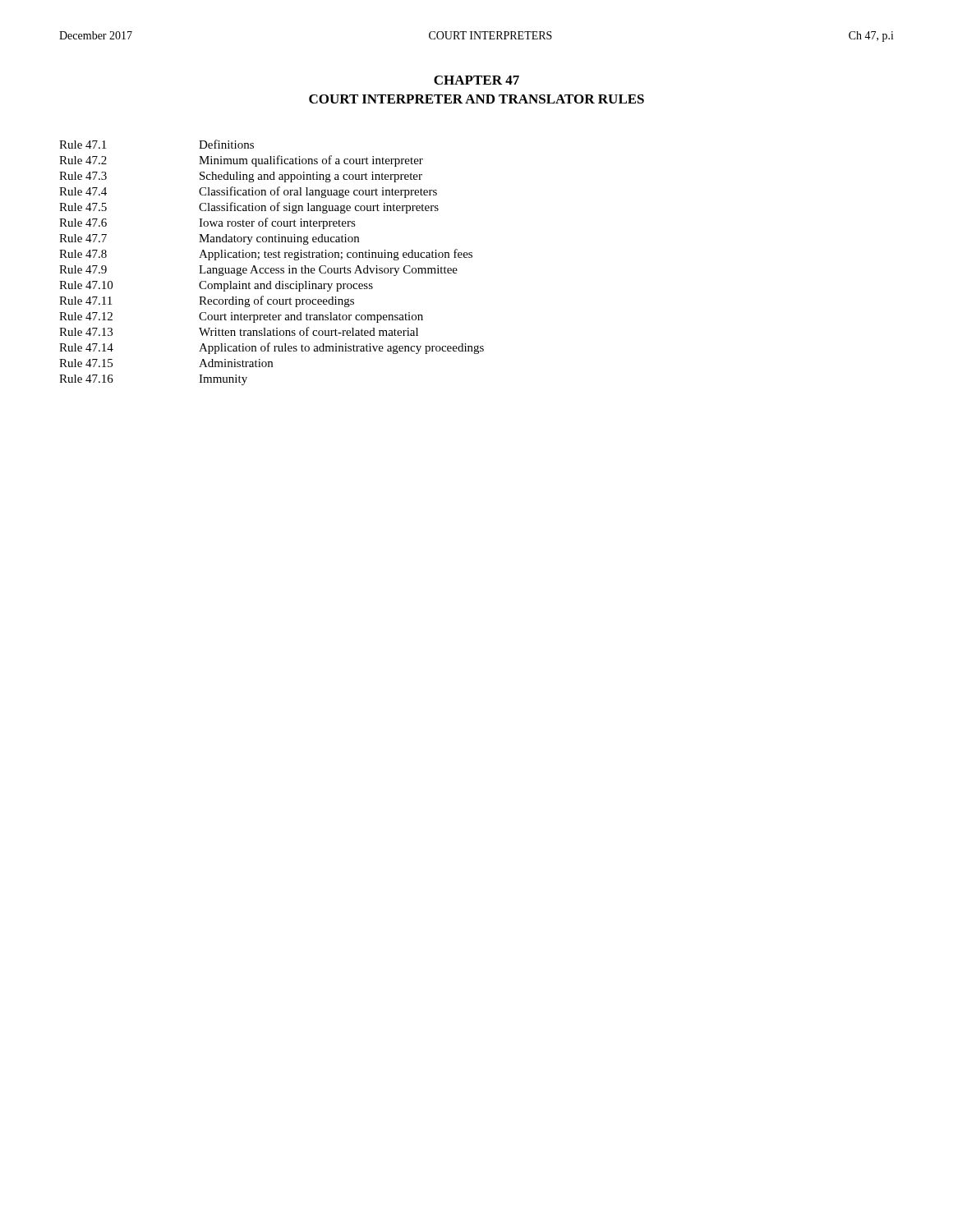Find the list item that says "Rule 47.3 Scheduling and appointing a"
953x1232 pixels.
pos(241,176)
